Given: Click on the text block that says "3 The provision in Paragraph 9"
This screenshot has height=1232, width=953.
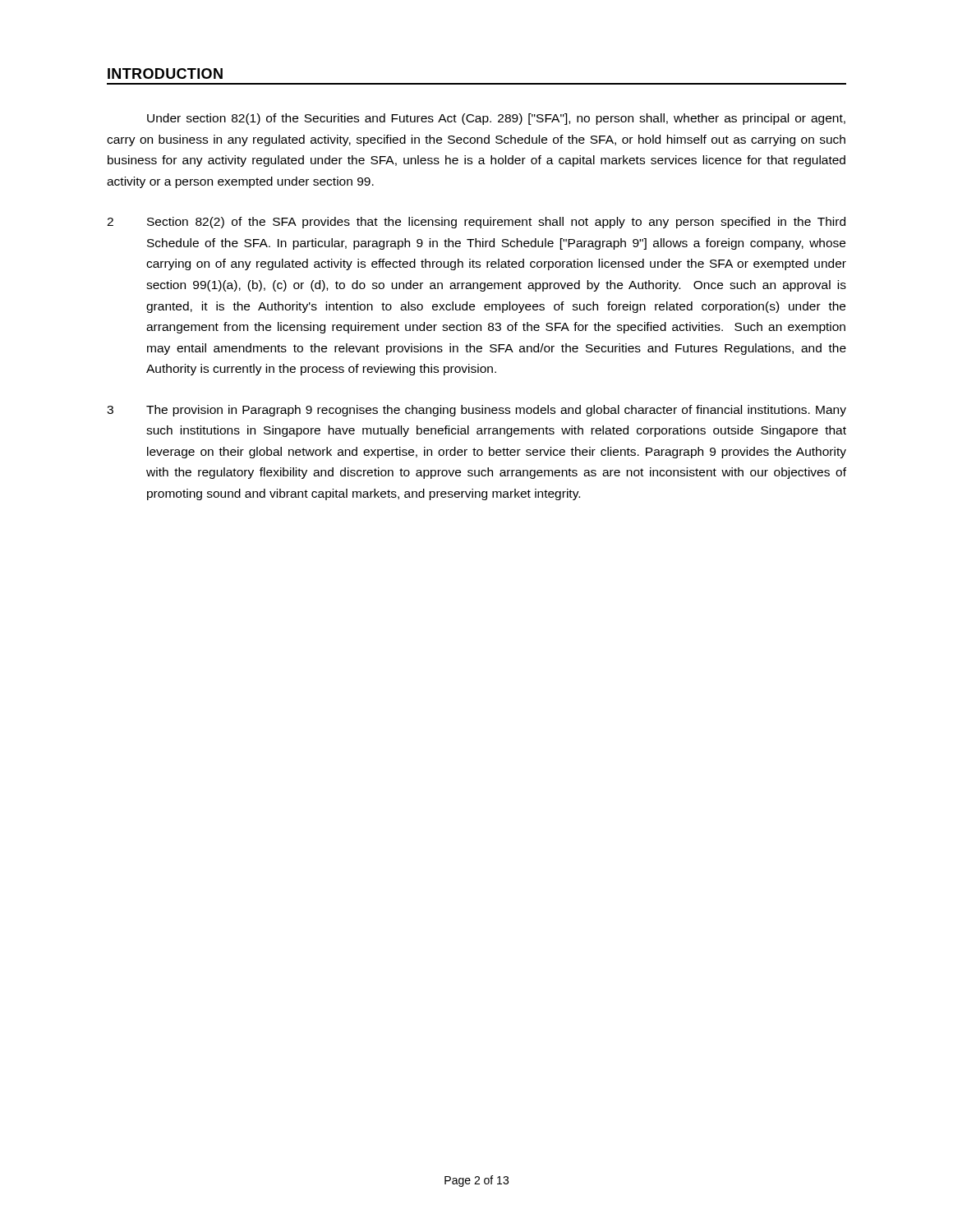Looking at the screenshot, I should [x=476, y=451].
